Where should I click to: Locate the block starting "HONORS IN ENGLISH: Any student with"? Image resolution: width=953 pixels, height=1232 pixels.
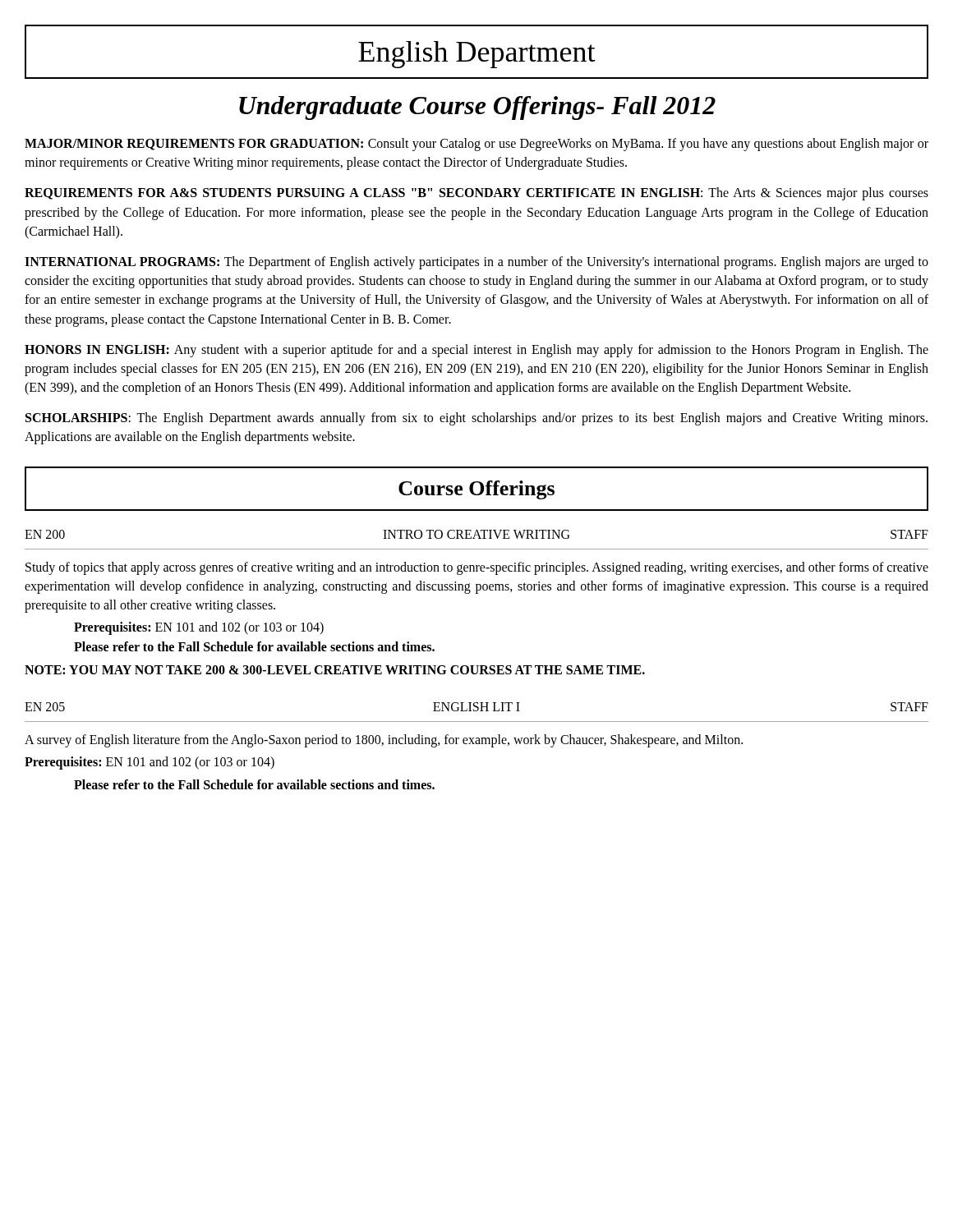click(476, 368)
